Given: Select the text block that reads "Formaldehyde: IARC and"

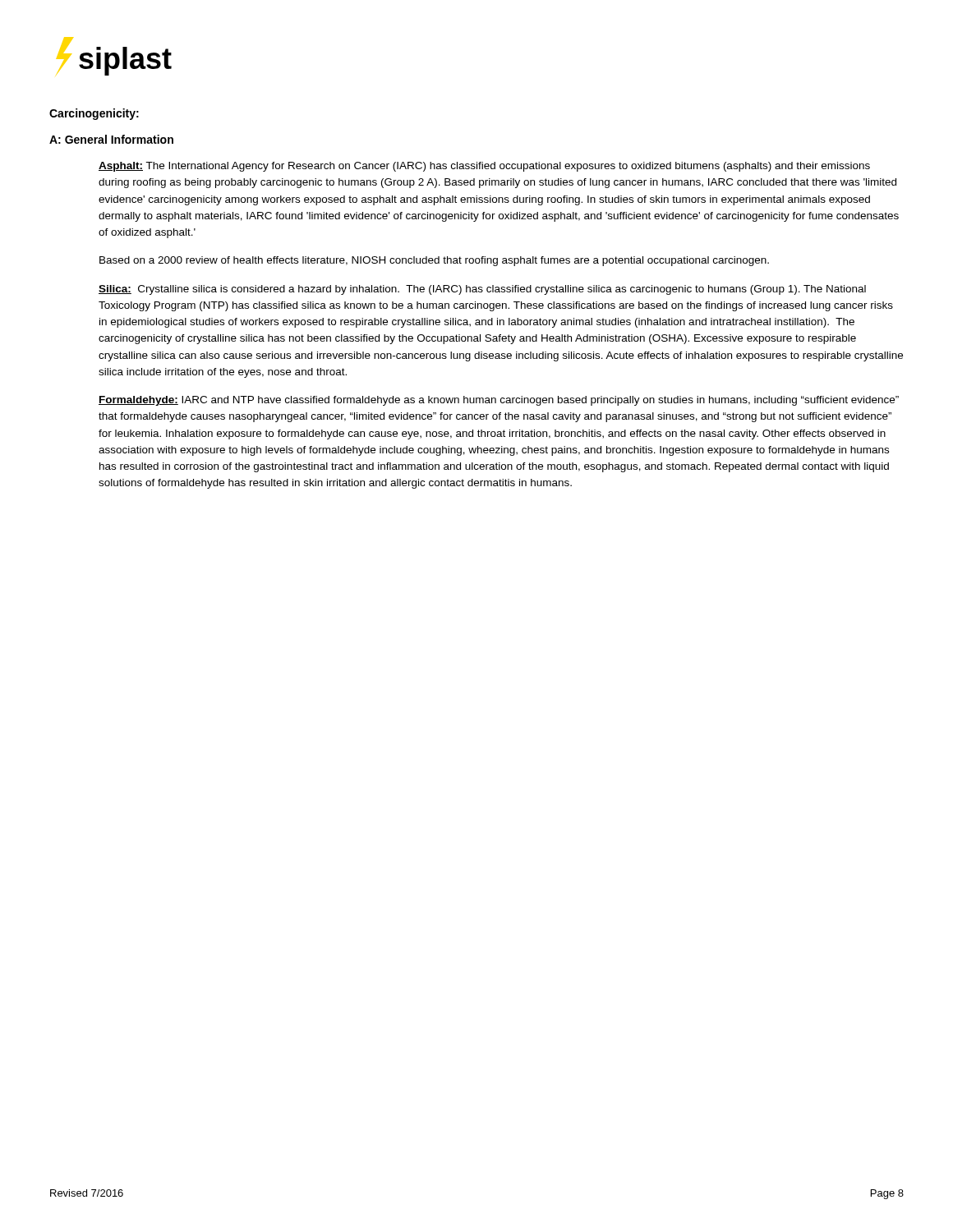Looking at the screenshot, I should [501, 442].
